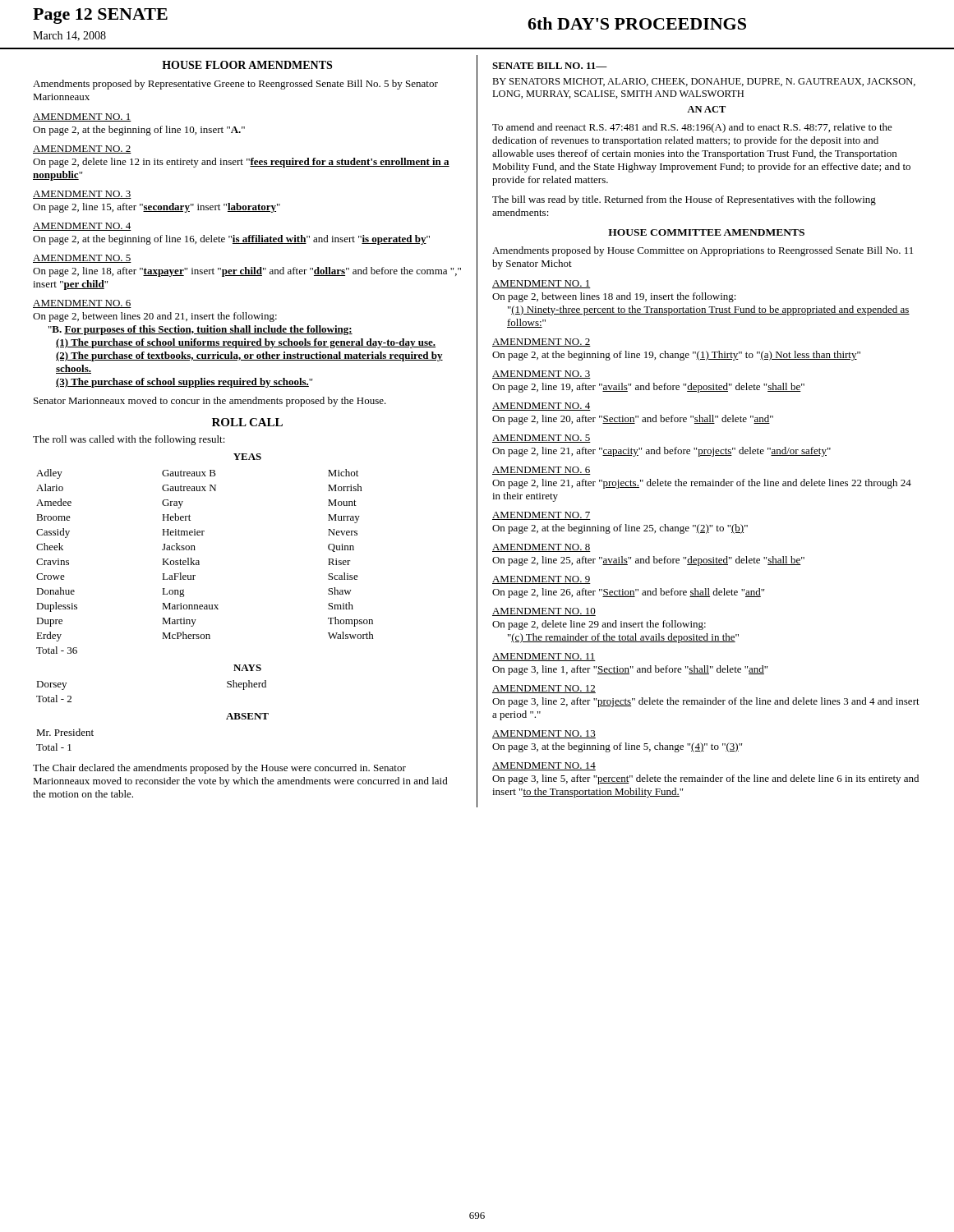Click on the table containing "Gautreaux N"
Image resolution: width=954 pixels, height=1232 pixels.
coord(247,554)
